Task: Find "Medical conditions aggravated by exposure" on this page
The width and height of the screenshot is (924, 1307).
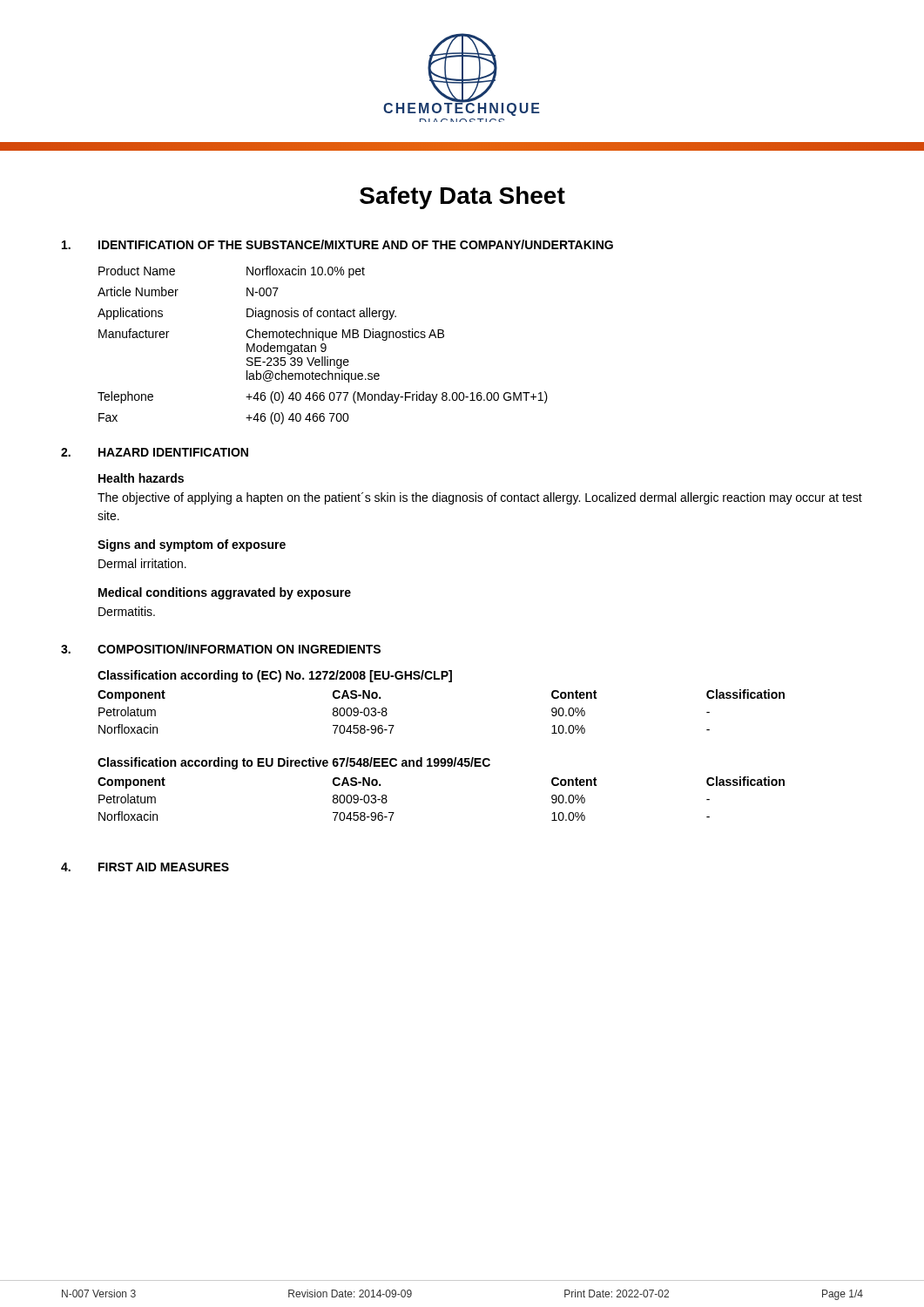Action: pos(224,593)
